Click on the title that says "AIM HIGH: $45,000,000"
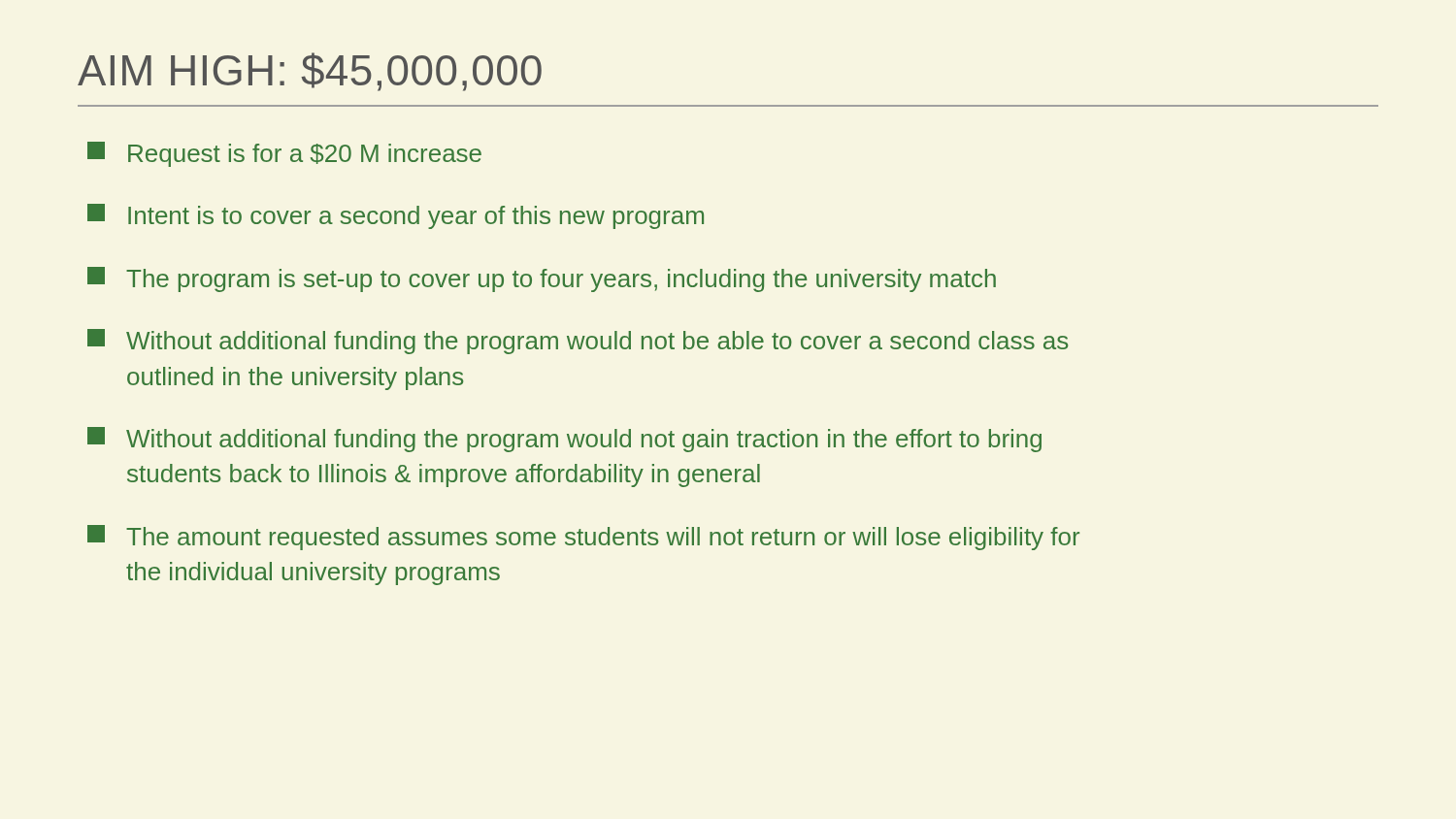This screenshot has height=819, width=1456. pyautogui.click(x=310, y=72)
